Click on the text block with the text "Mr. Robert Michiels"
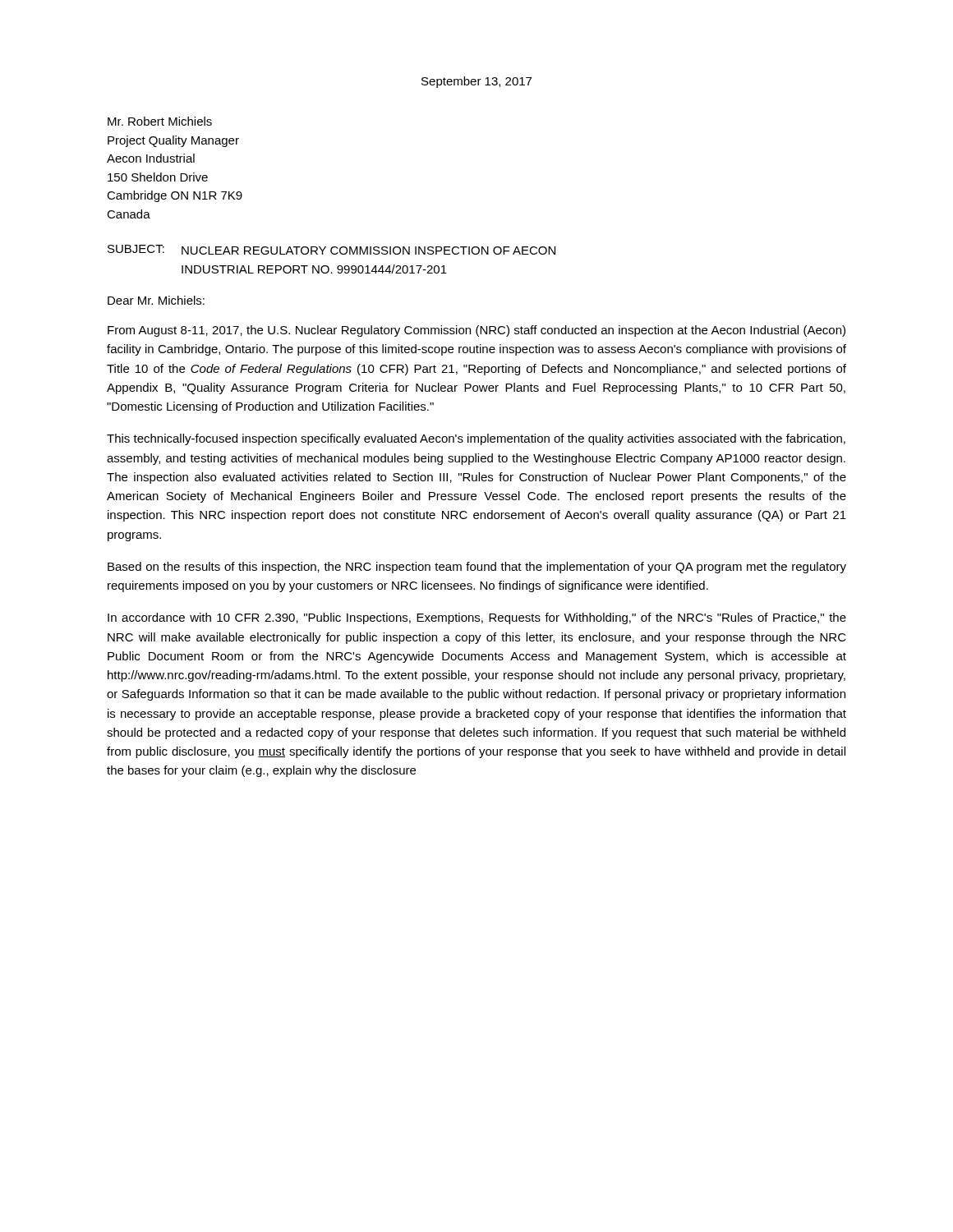This screenshot has width=953, height=1232. click(x=175, y=167)
